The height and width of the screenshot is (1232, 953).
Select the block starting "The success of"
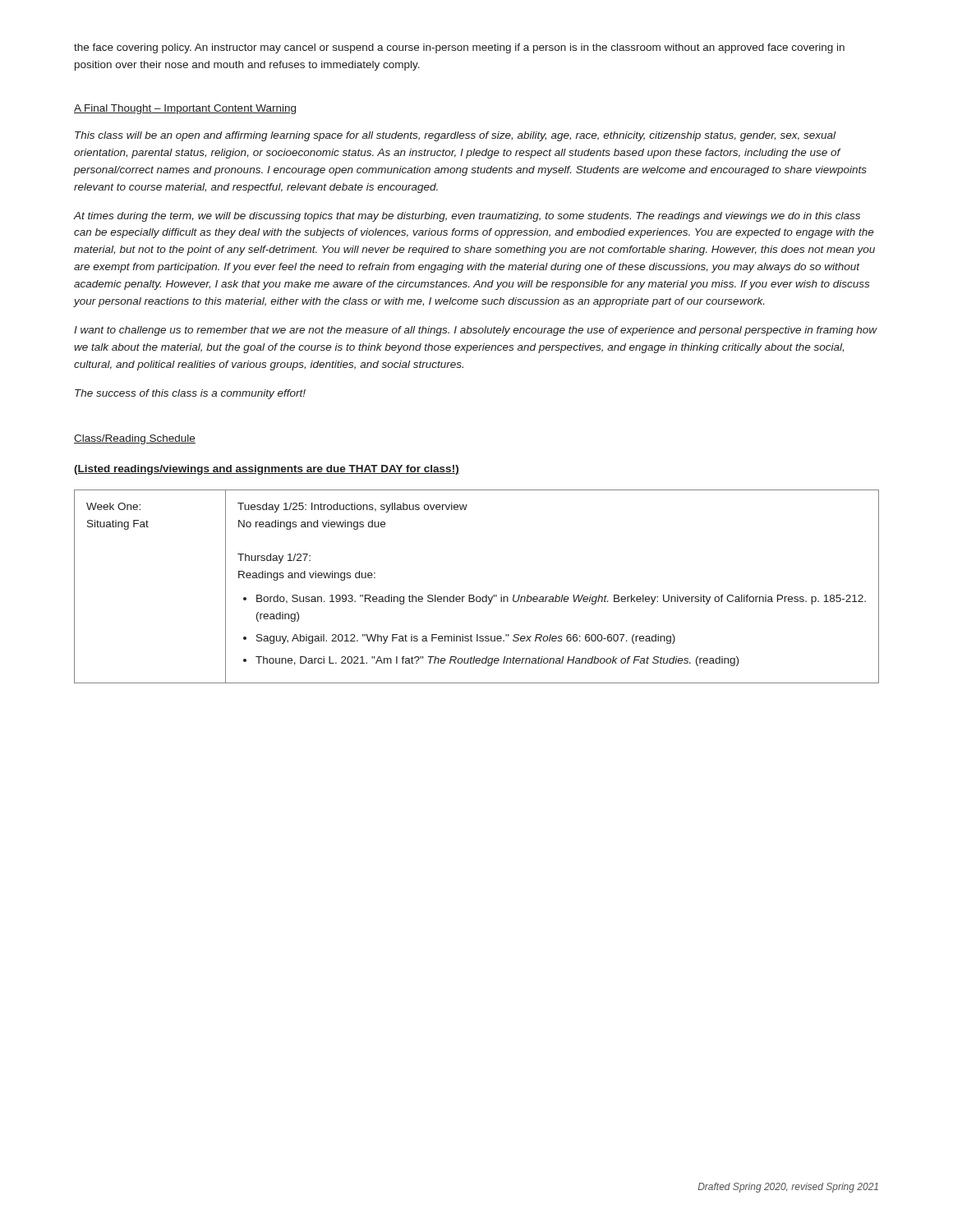190,393
